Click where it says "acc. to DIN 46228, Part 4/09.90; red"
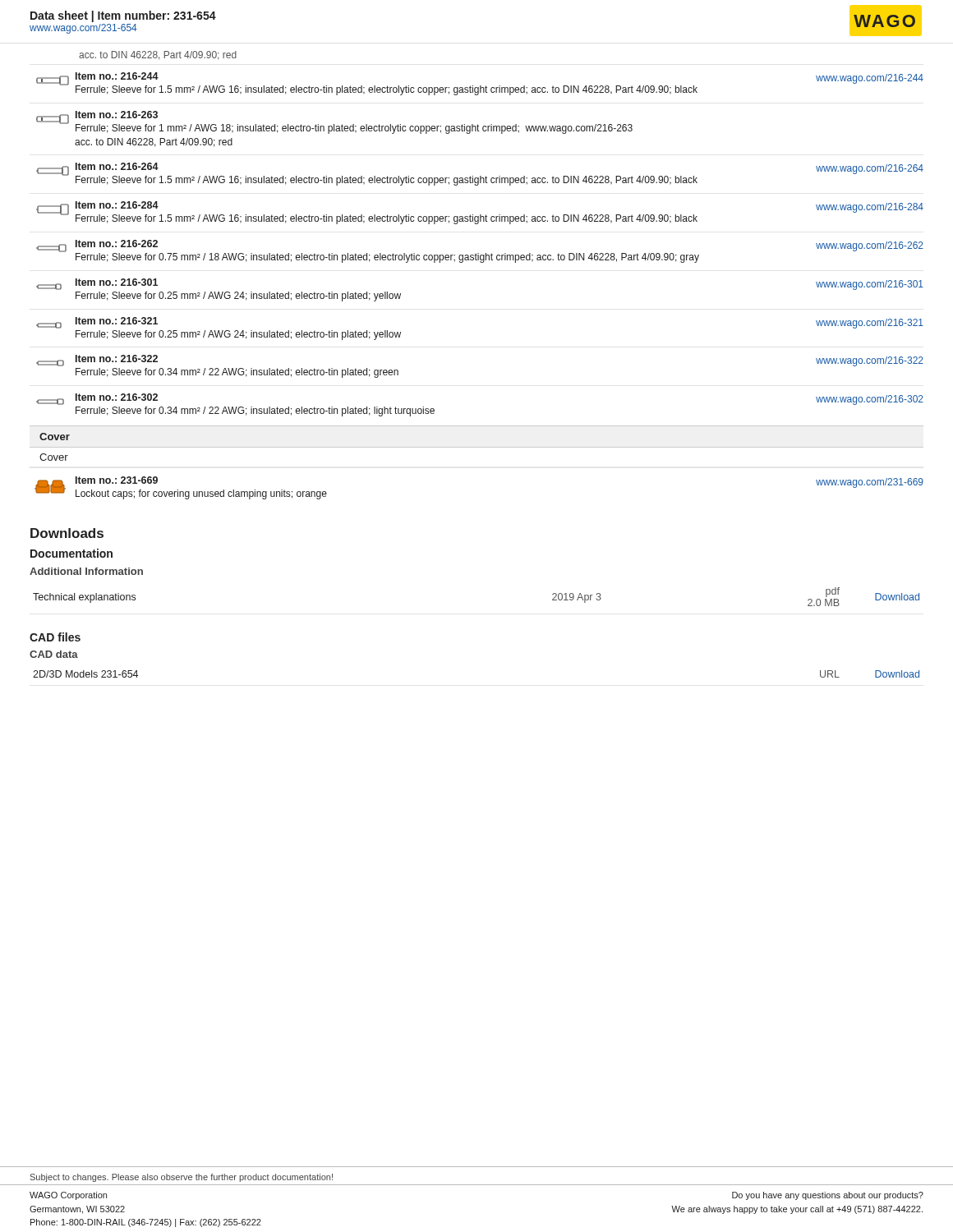Viewport: 953px width, 1232px height. pyautogui.click(x=158, y=55)
